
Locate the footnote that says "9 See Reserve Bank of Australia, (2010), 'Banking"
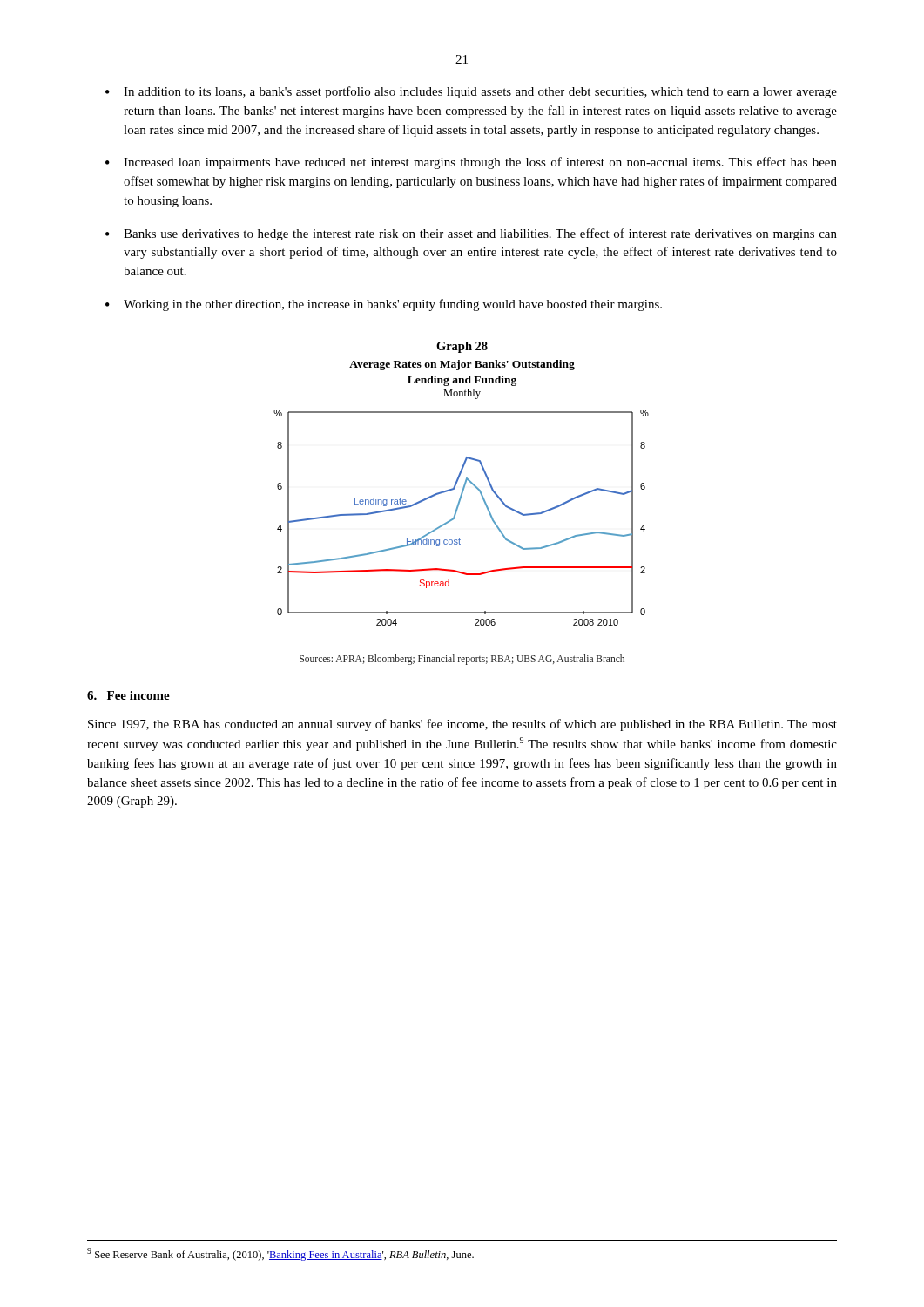[281, 1253]
